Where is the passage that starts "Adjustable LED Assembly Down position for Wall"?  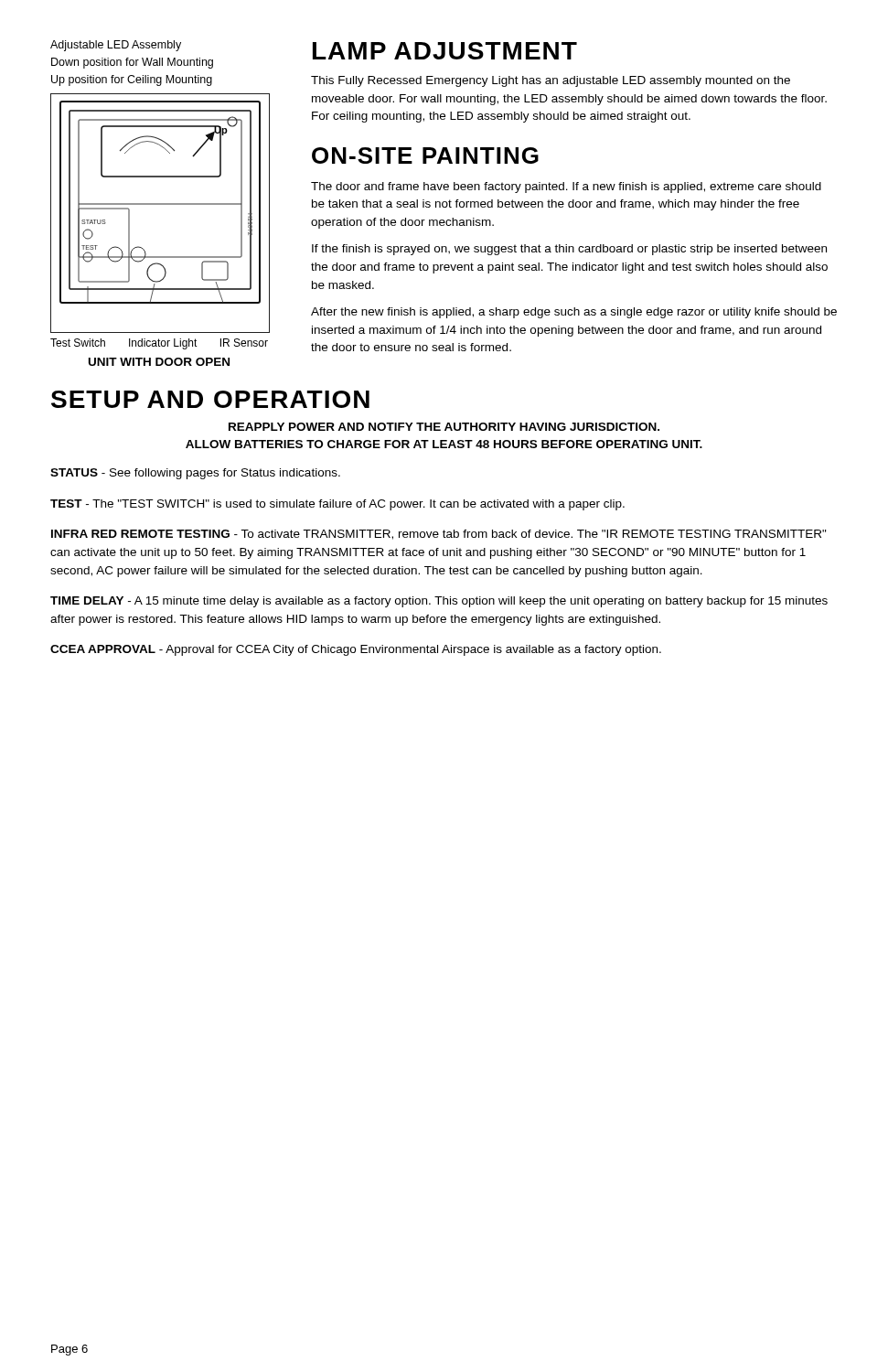tap(132, 62)
